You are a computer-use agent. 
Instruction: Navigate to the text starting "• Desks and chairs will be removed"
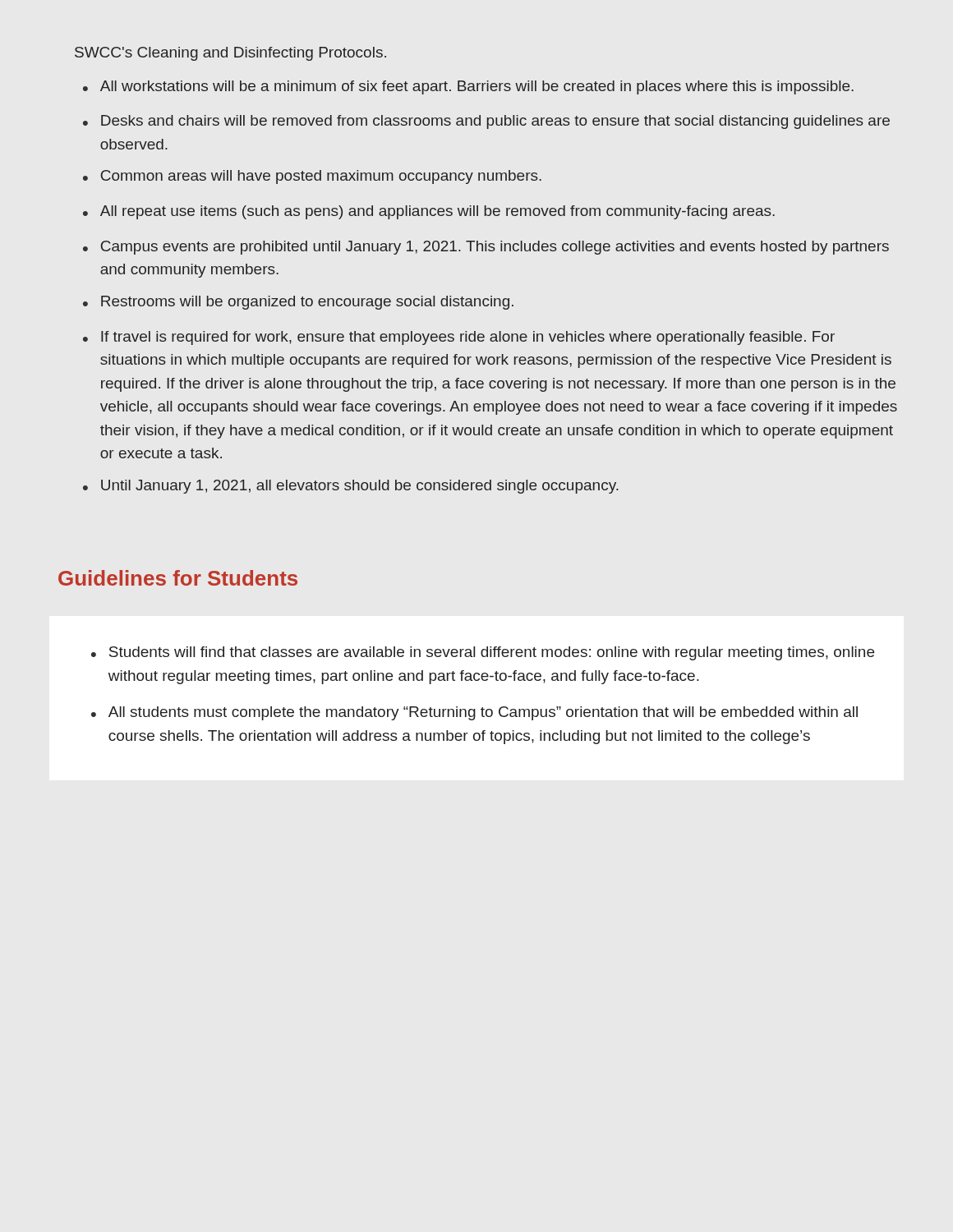click(x=493, y=133)
